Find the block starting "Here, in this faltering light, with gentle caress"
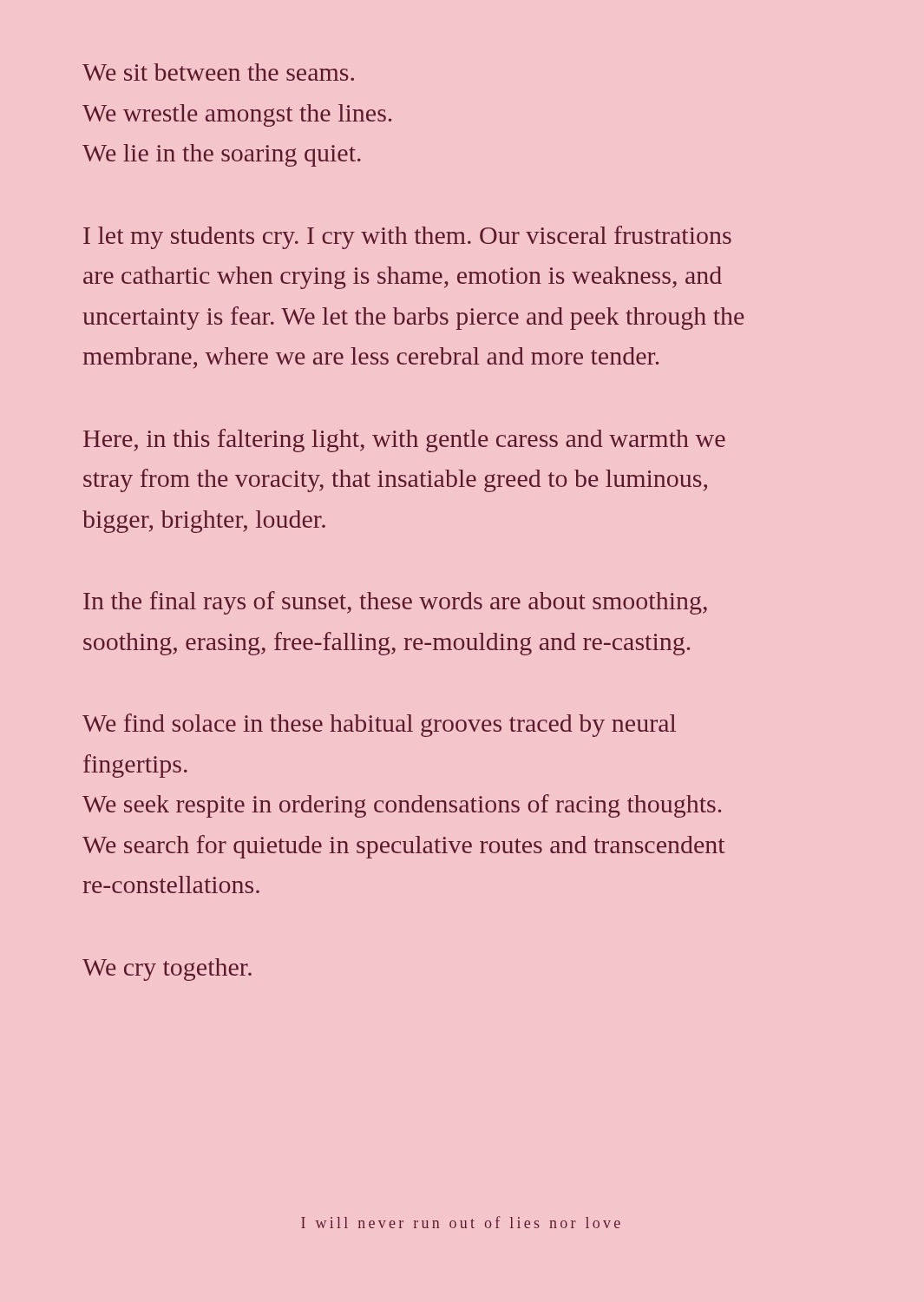Image resolution: width=924 pixels, height=1302 pixels. (404, 478)
